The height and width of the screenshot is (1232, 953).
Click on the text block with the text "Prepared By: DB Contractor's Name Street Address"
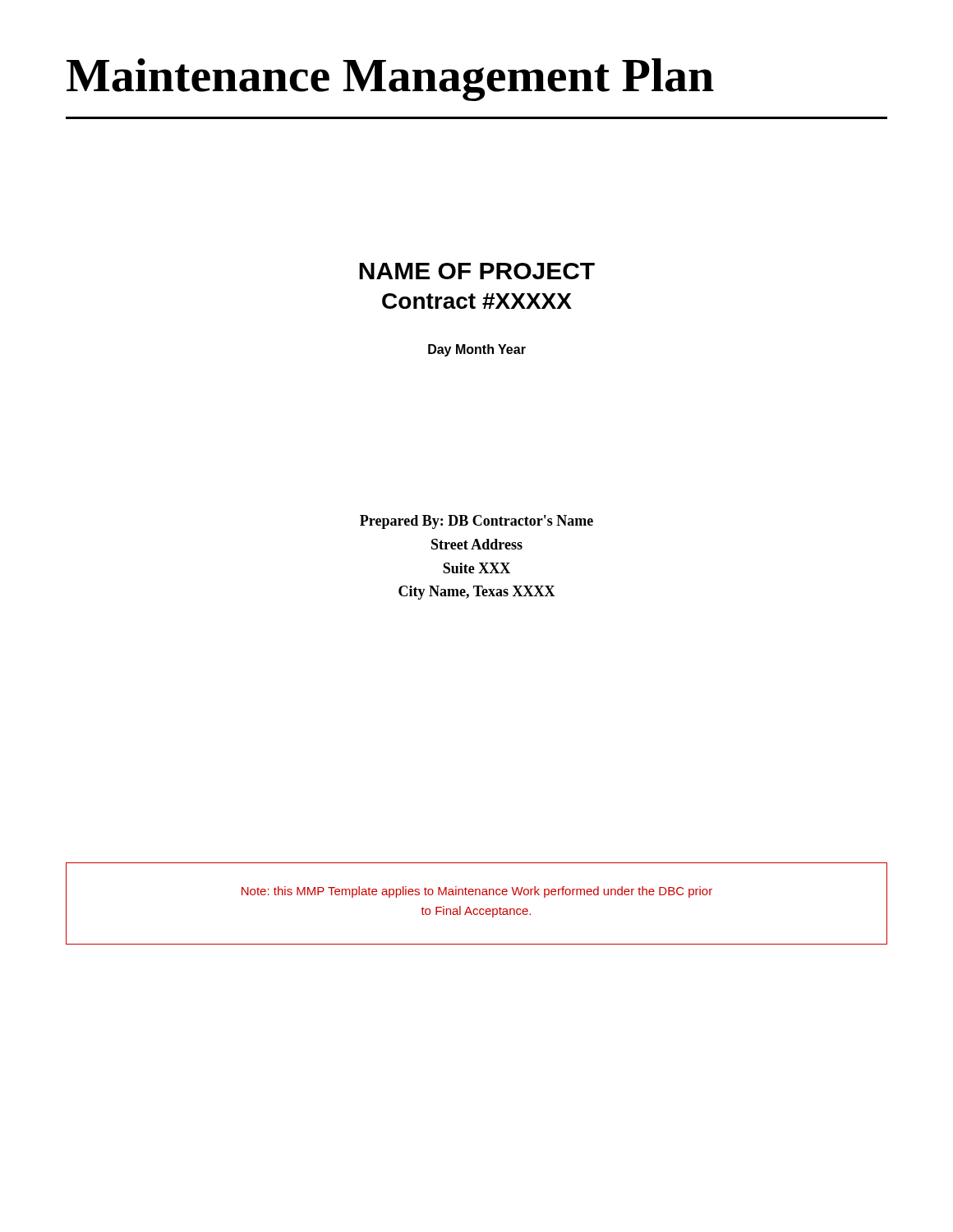[x=476, y=556]
